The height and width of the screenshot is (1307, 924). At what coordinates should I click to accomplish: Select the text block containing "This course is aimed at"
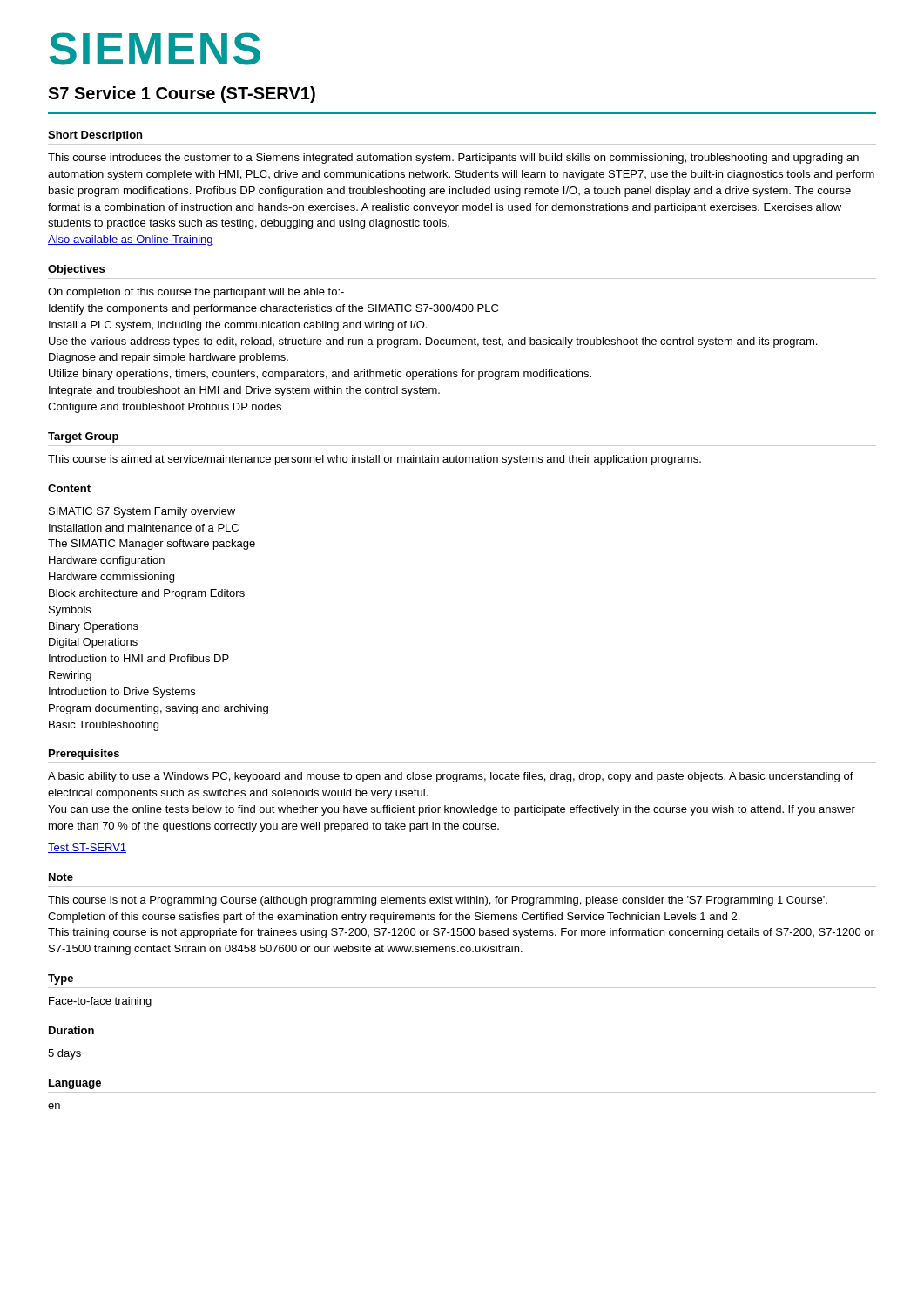375,459
